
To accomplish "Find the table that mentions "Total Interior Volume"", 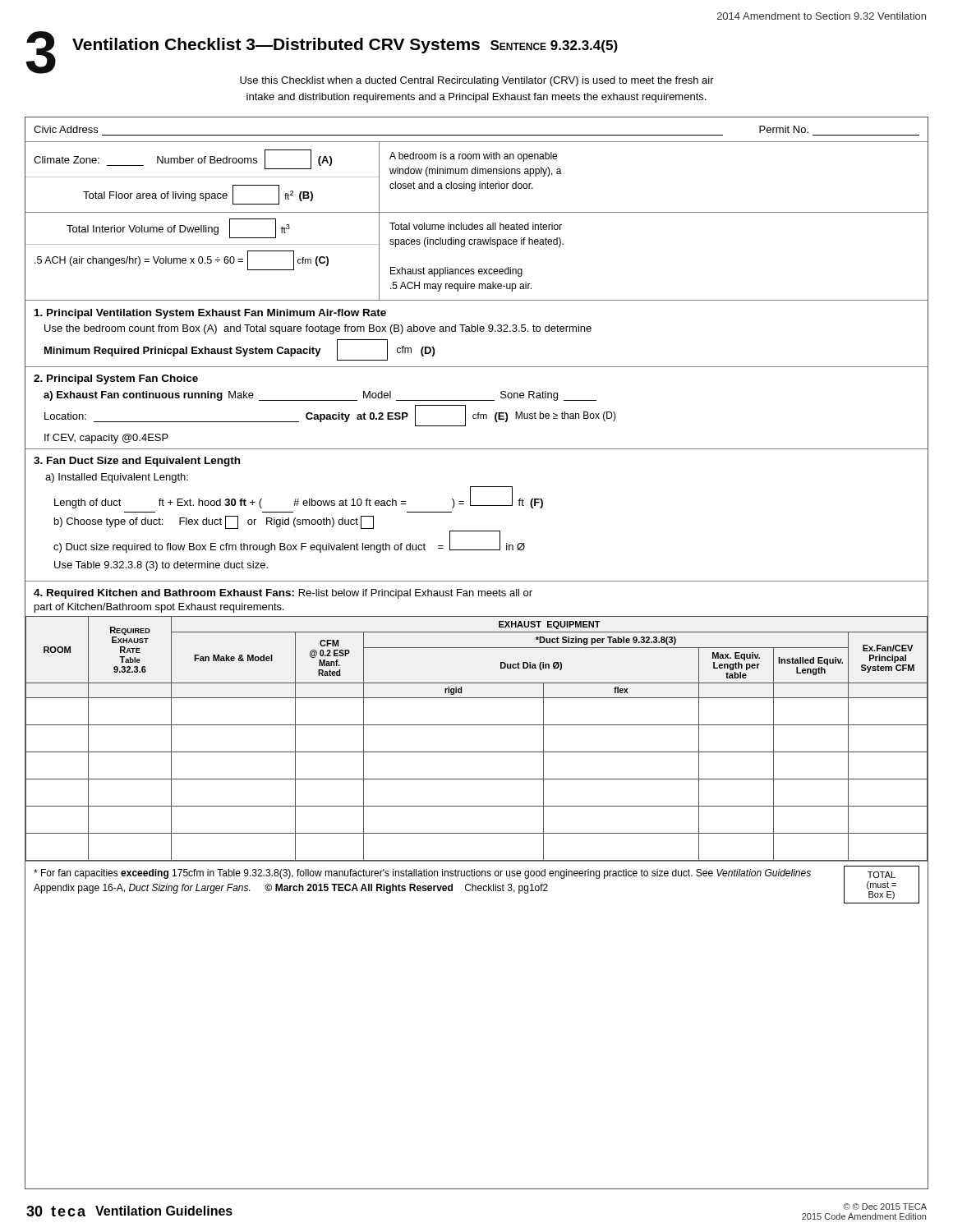I will click(202, 229).
